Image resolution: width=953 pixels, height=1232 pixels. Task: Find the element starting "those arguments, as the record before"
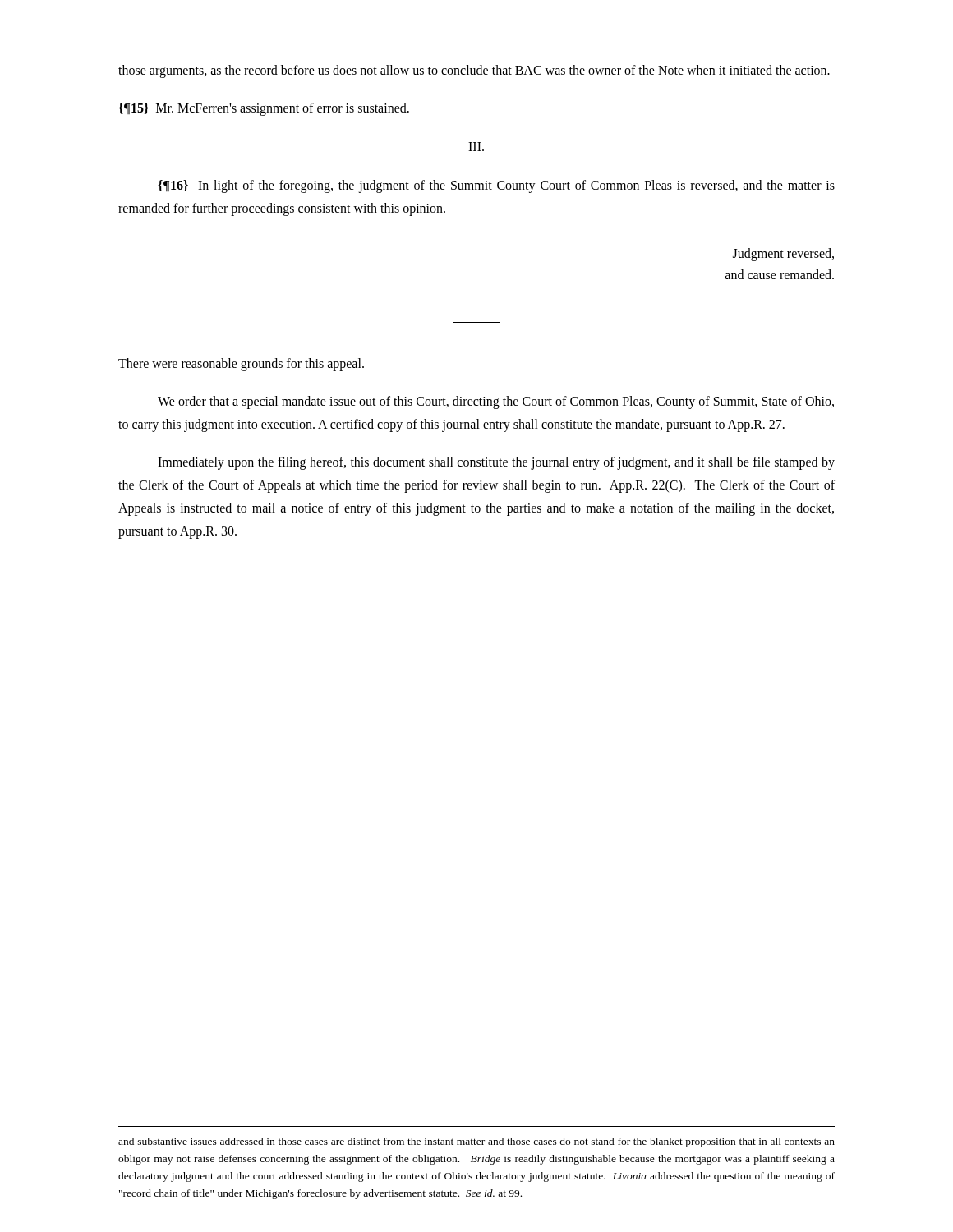(474, 70)
